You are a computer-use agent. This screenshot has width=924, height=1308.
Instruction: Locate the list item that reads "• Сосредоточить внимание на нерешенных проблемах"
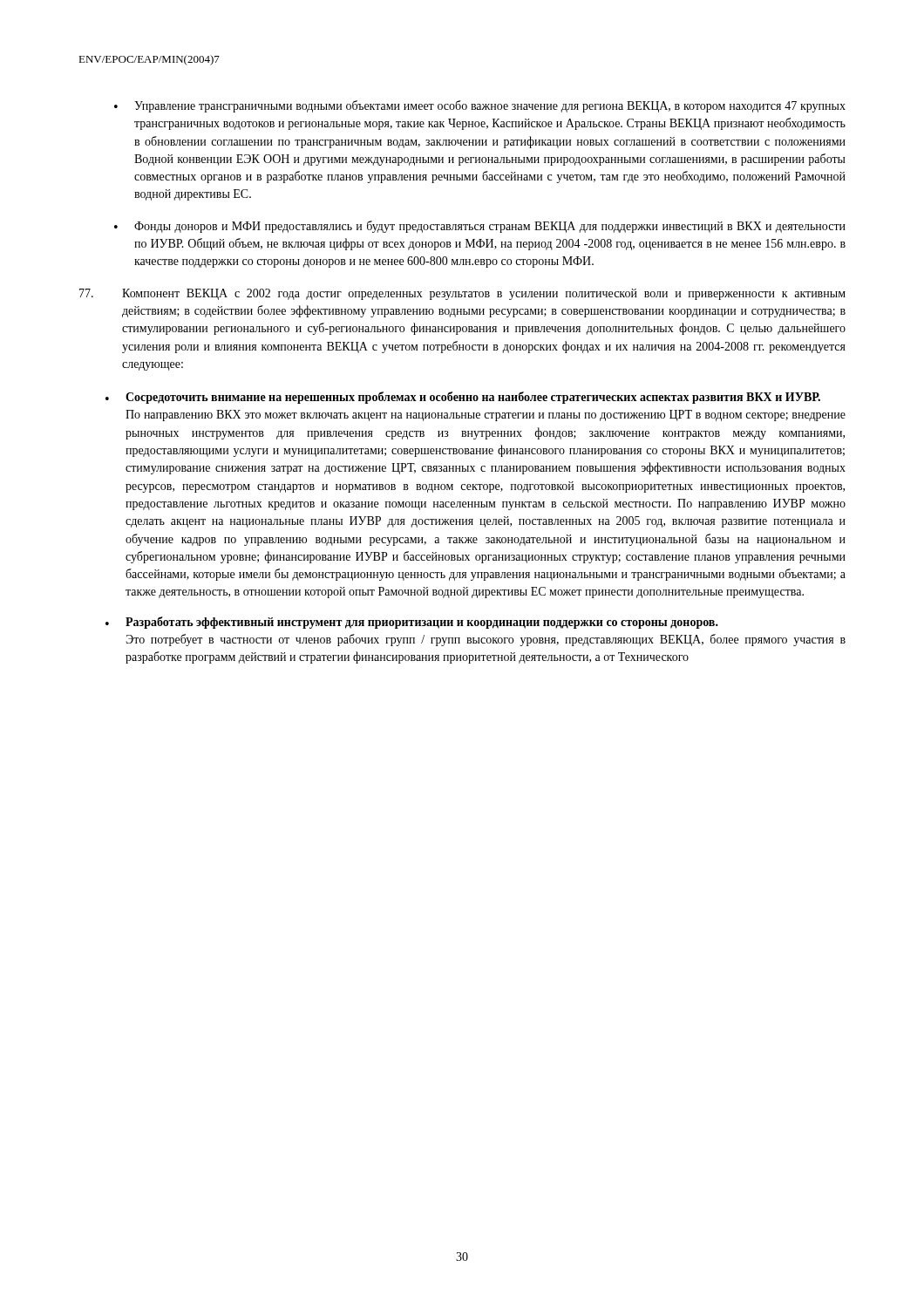475,495
